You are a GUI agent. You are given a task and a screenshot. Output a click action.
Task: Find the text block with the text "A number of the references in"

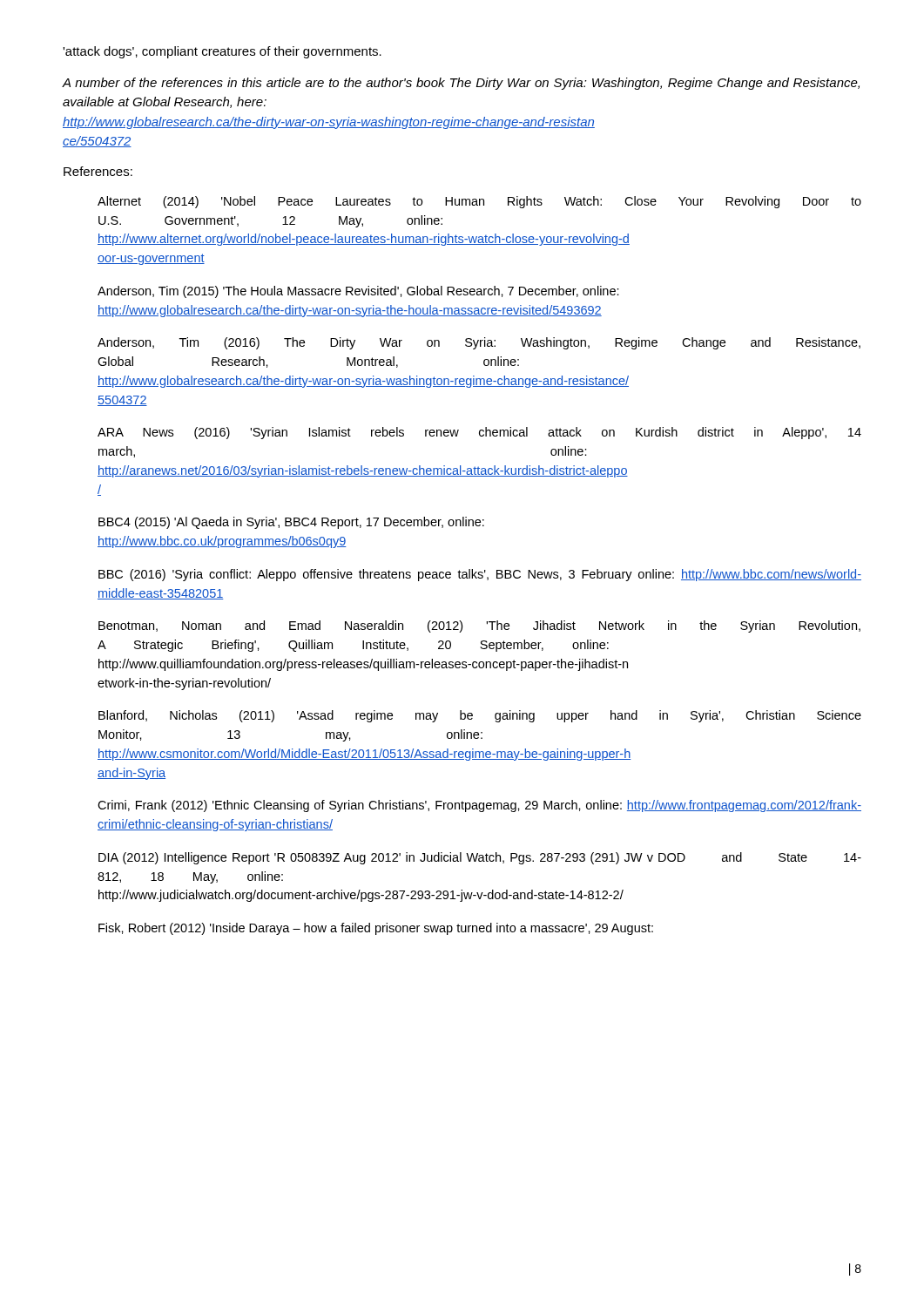pos(462,112)
